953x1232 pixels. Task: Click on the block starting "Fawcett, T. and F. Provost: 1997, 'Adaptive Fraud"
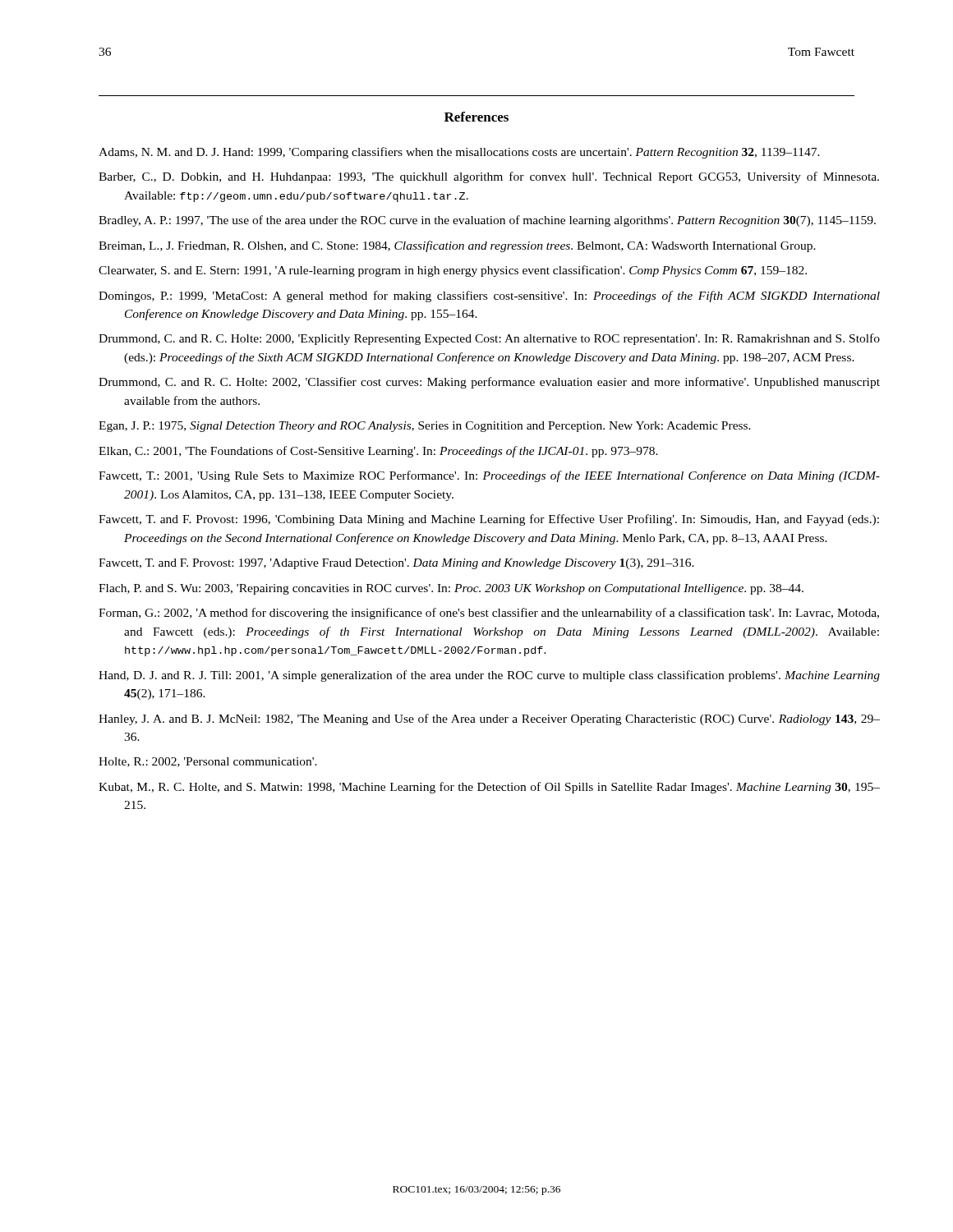(396, 562)
